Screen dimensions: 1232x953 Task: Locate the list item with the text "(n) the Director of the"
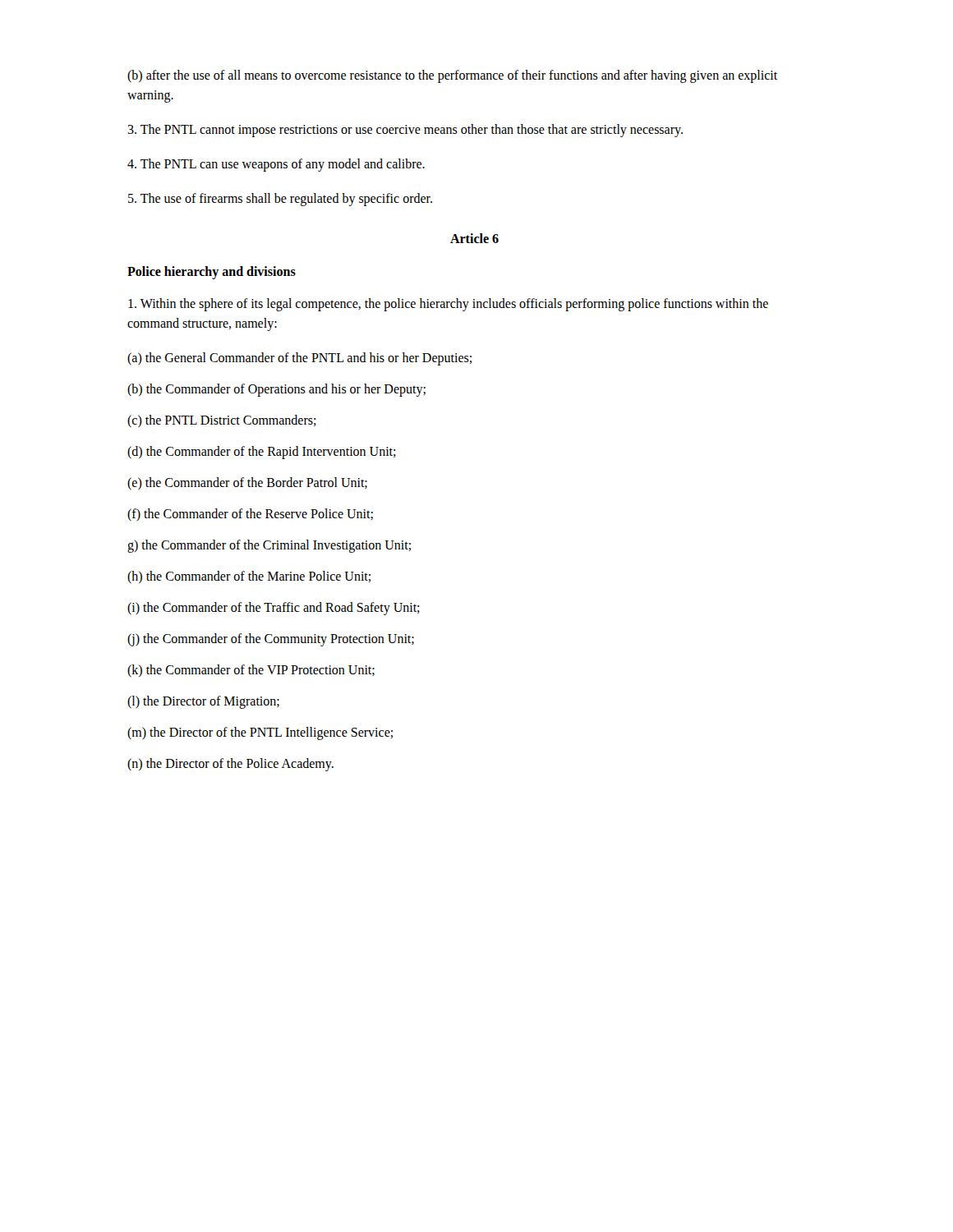(x=231, y=763)
